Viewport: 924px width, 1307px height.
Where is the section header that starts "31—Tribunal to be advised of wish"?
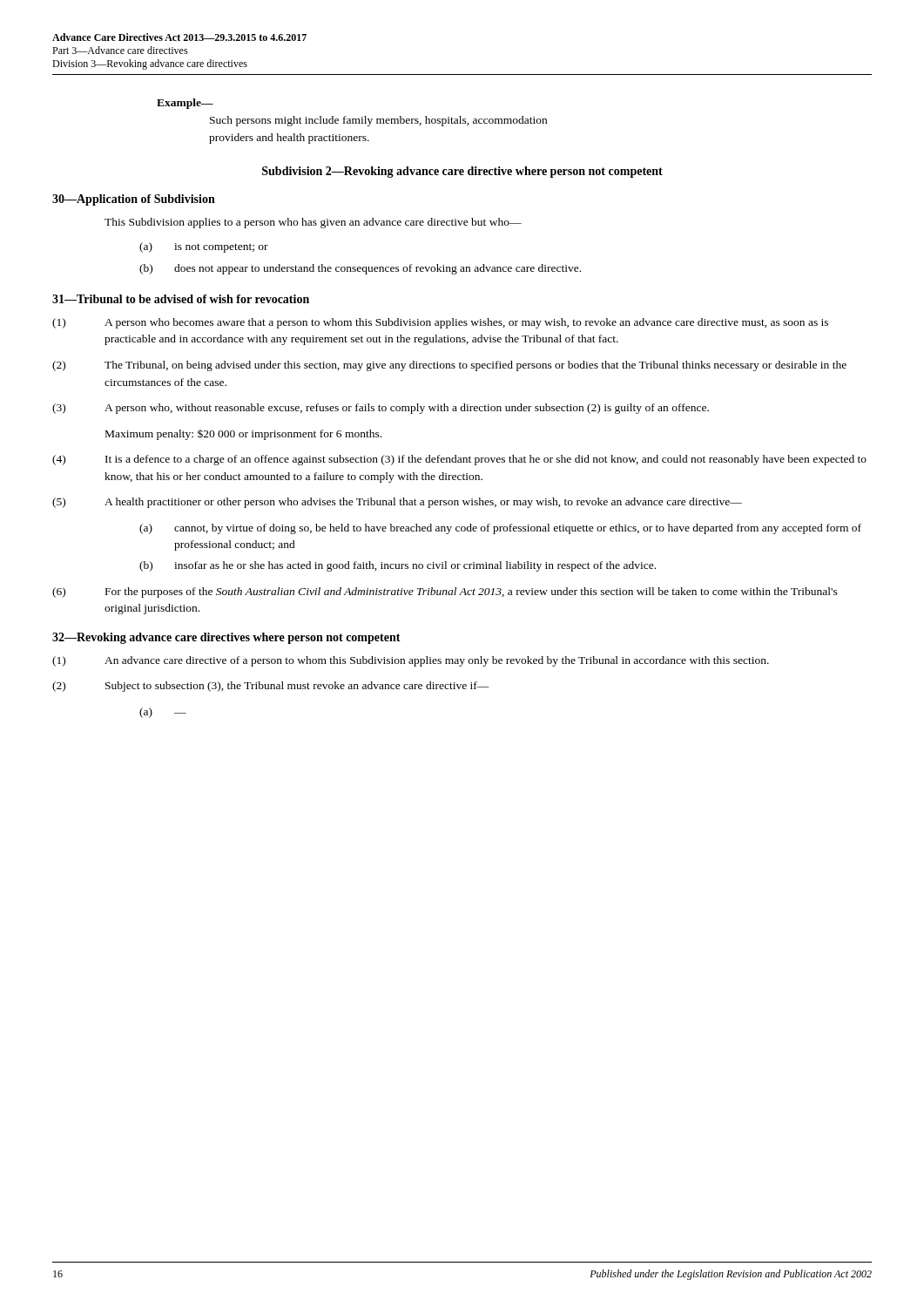pos(181,299)
